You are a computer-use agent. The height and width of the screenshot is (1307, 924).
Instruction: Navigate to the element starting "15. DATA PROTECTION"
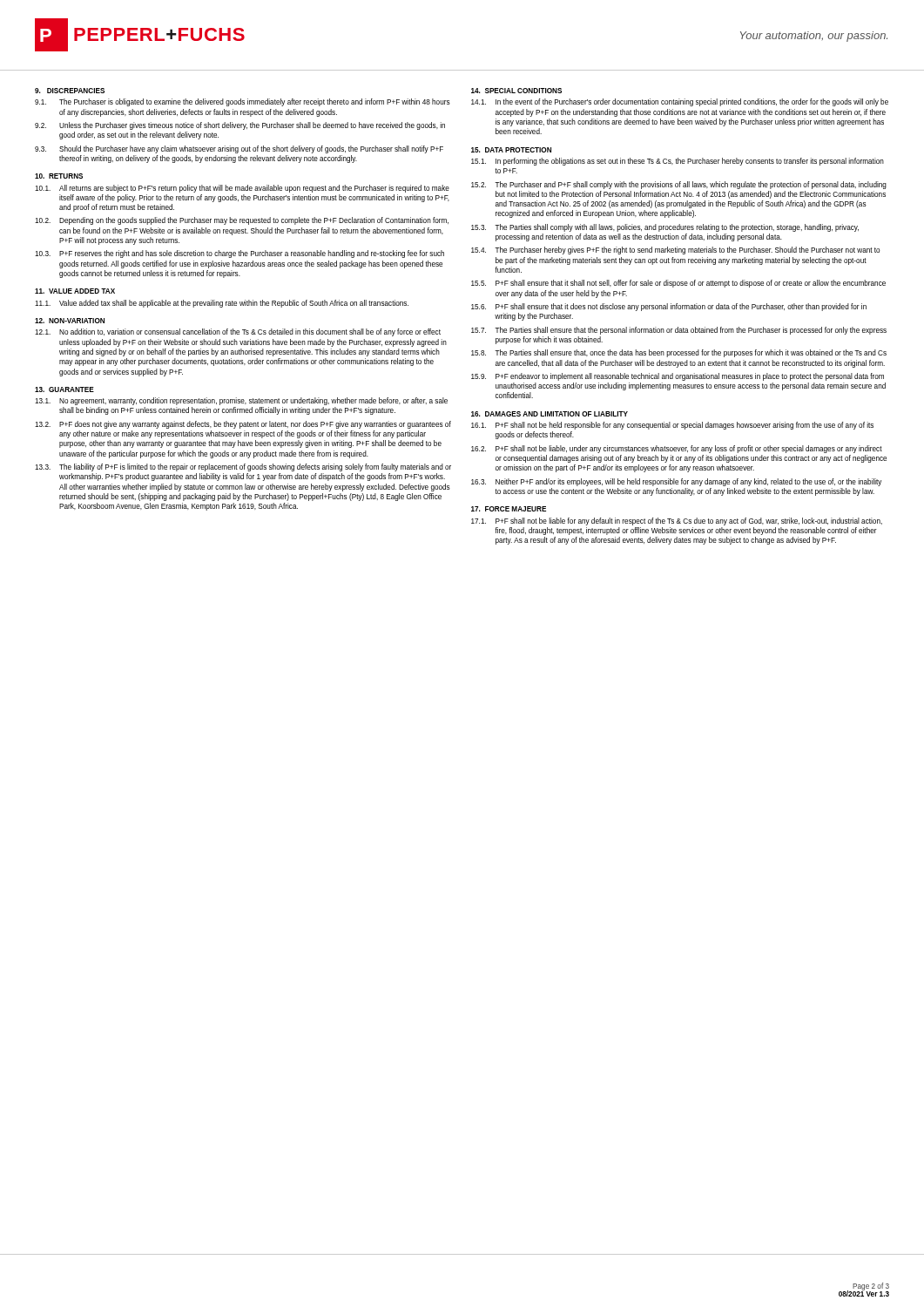click(511, 150)
